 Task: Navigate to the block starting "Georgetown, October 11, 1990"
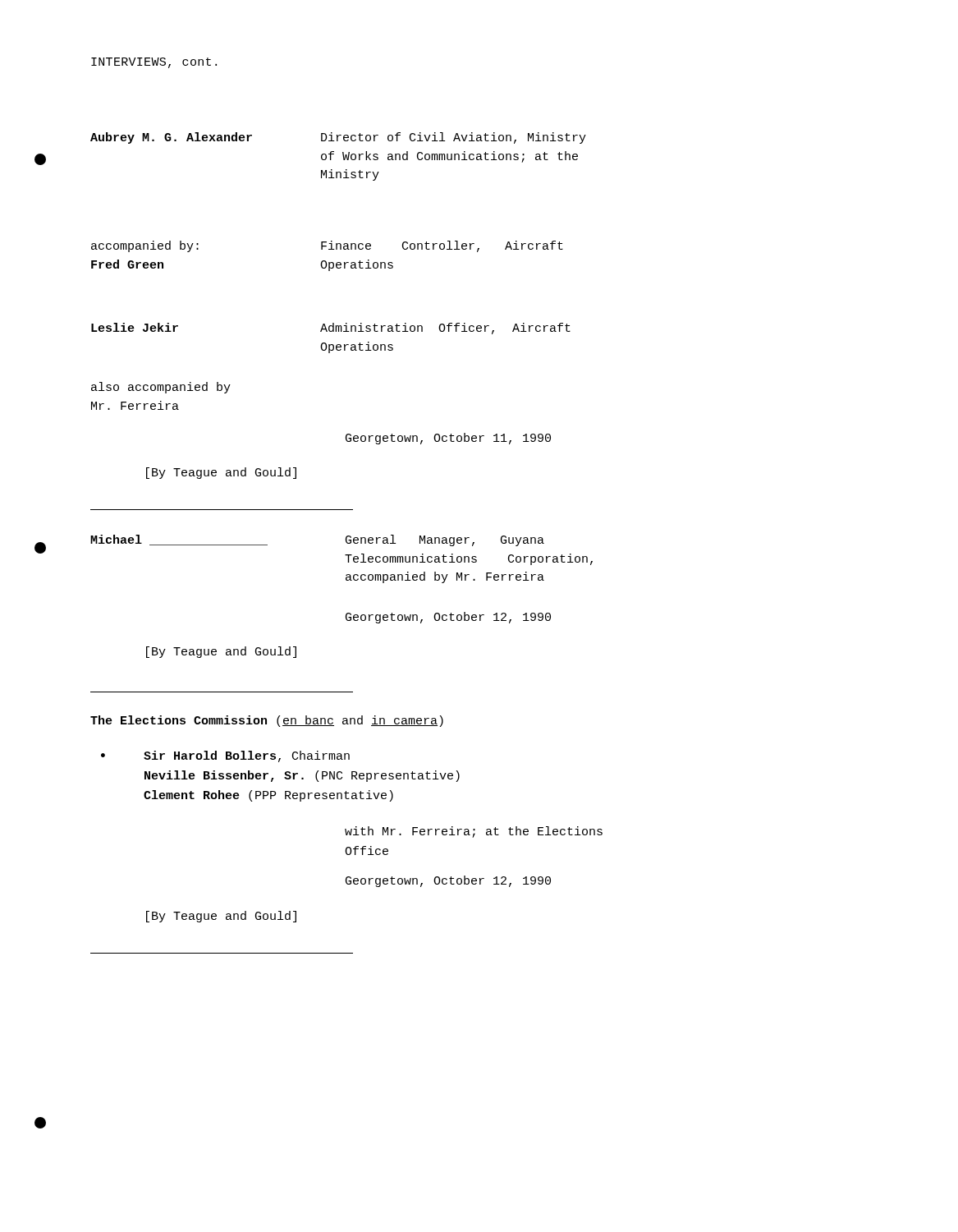click(x=448, y=439)
